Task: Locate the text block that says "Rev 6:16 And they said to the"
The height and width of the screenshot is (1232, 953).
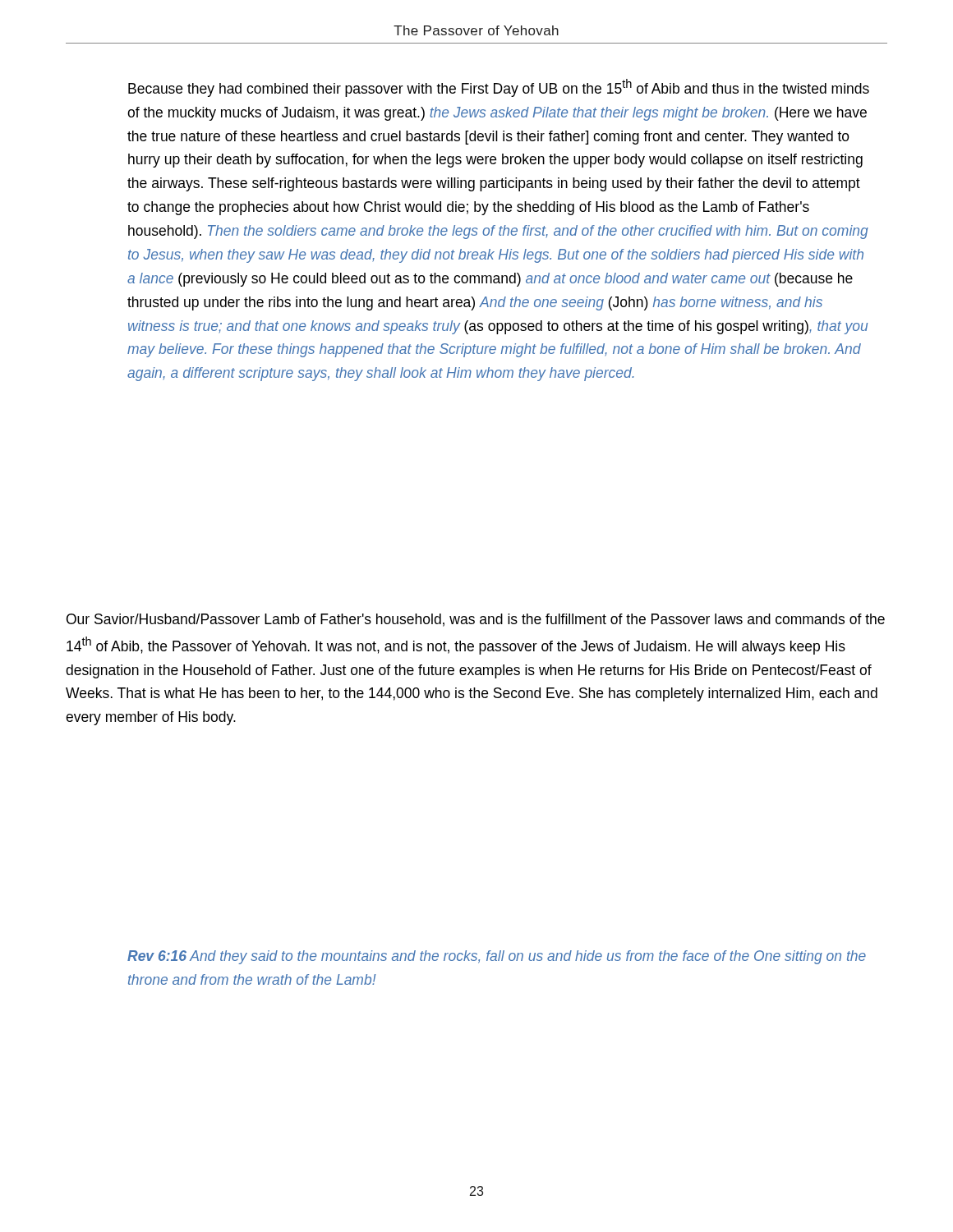Action: point(499,968)
